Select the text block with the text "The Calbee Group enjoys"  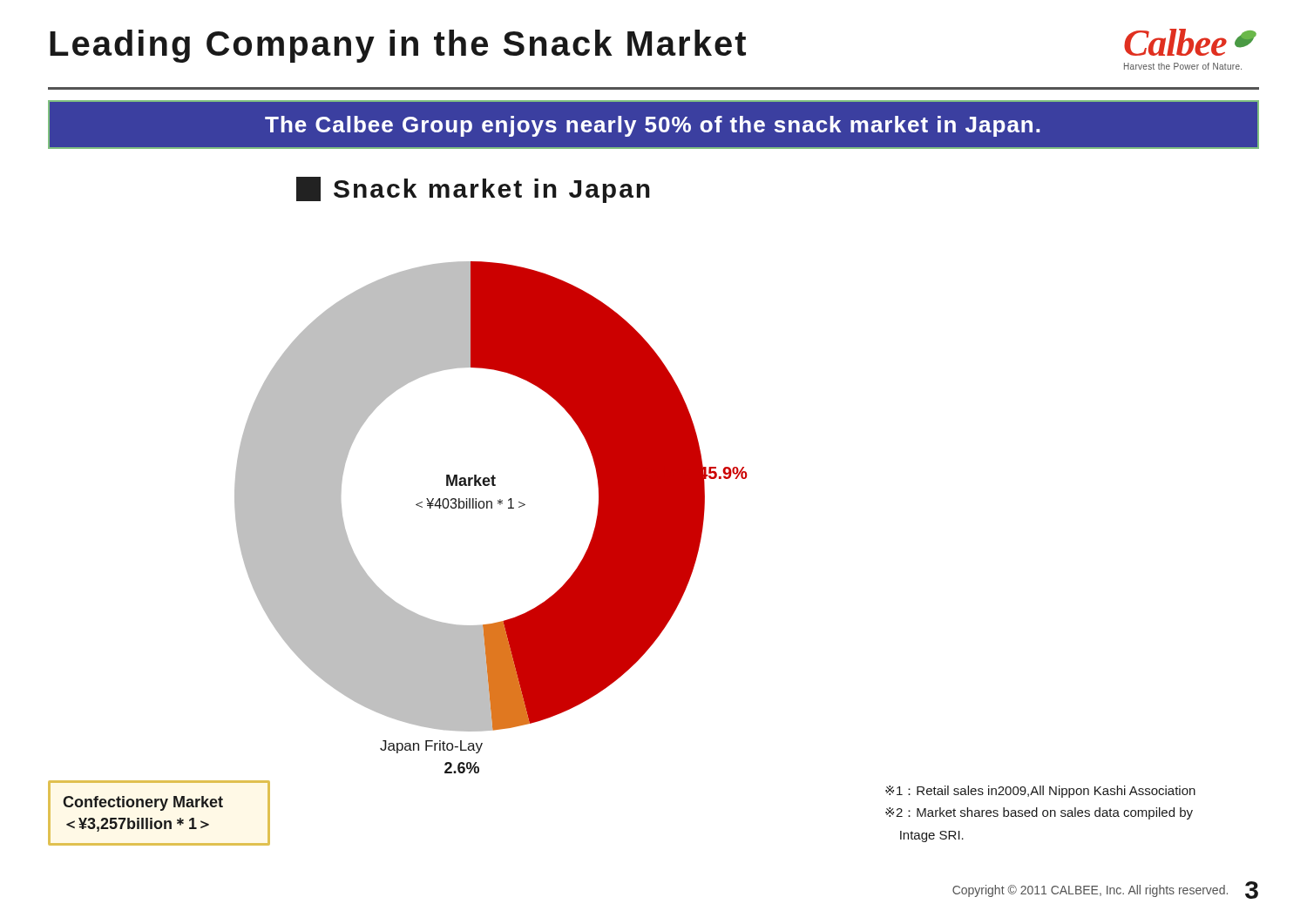(x=654, y=125)
